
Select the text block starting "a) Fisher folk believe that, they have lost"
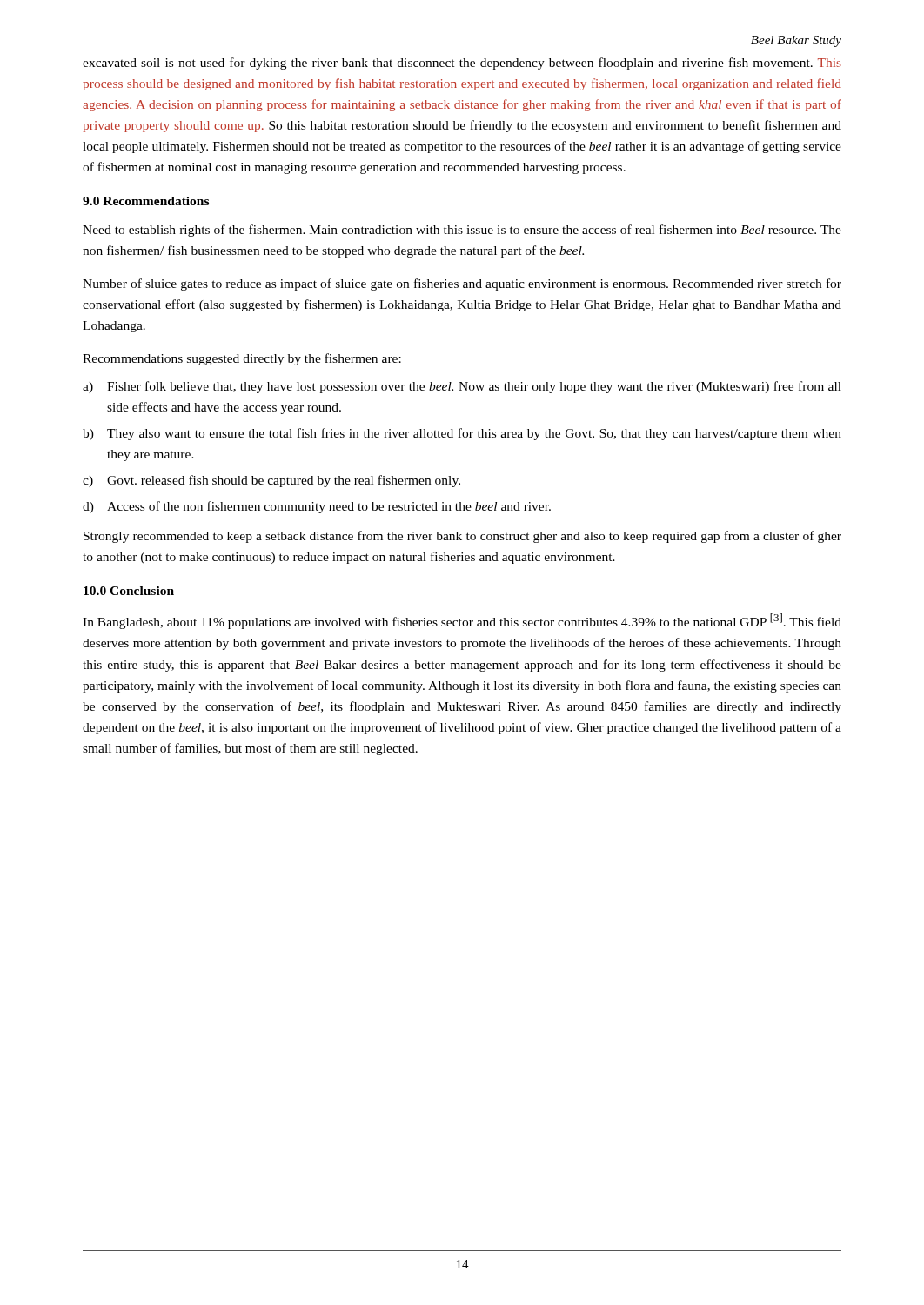pyautogui.click(x=462, y=397)
